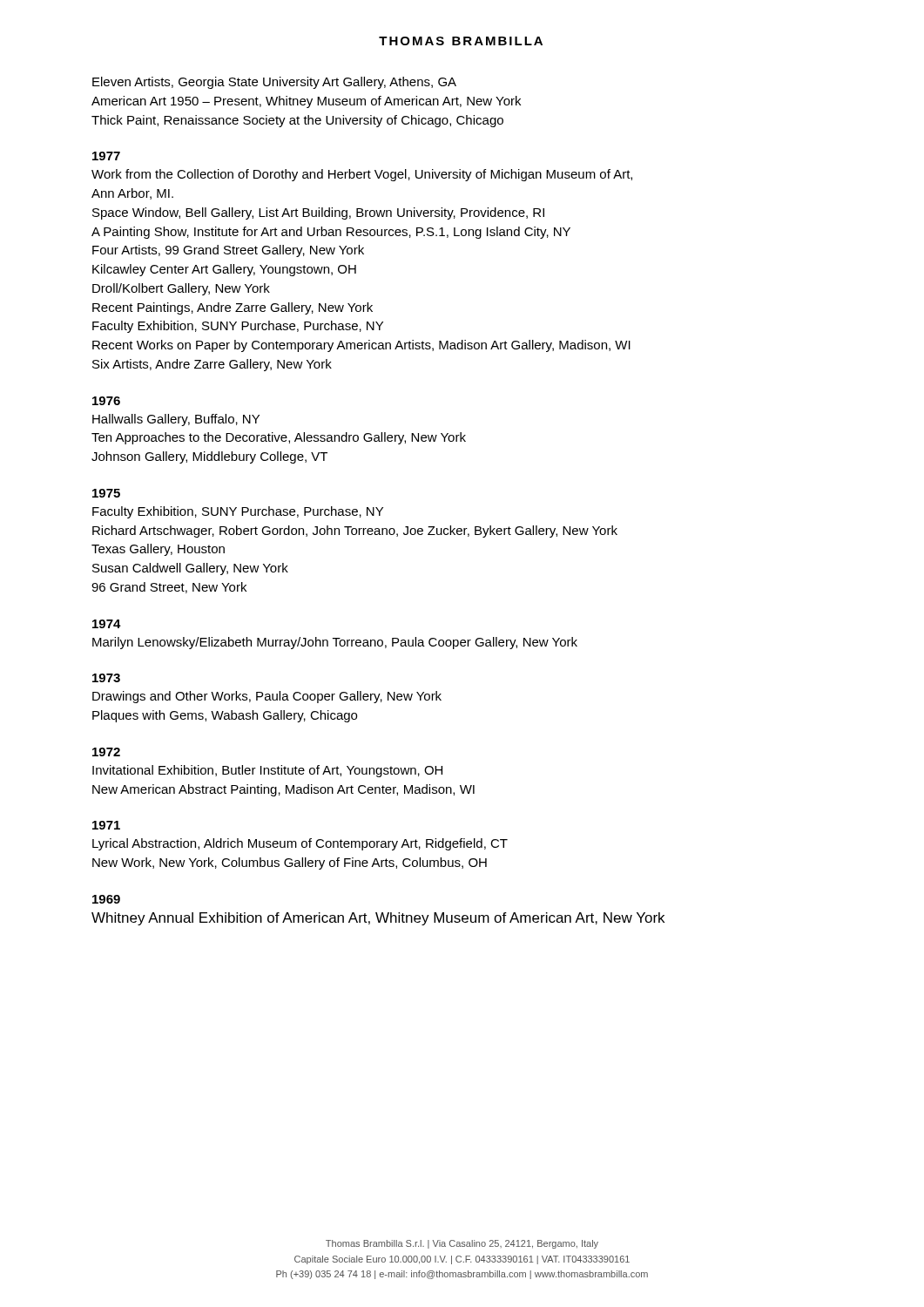
Task: Where is the passage that starts "Faculty Exhibition, SUNY"?
Action: pyautogui.click(x=238, y=512)
